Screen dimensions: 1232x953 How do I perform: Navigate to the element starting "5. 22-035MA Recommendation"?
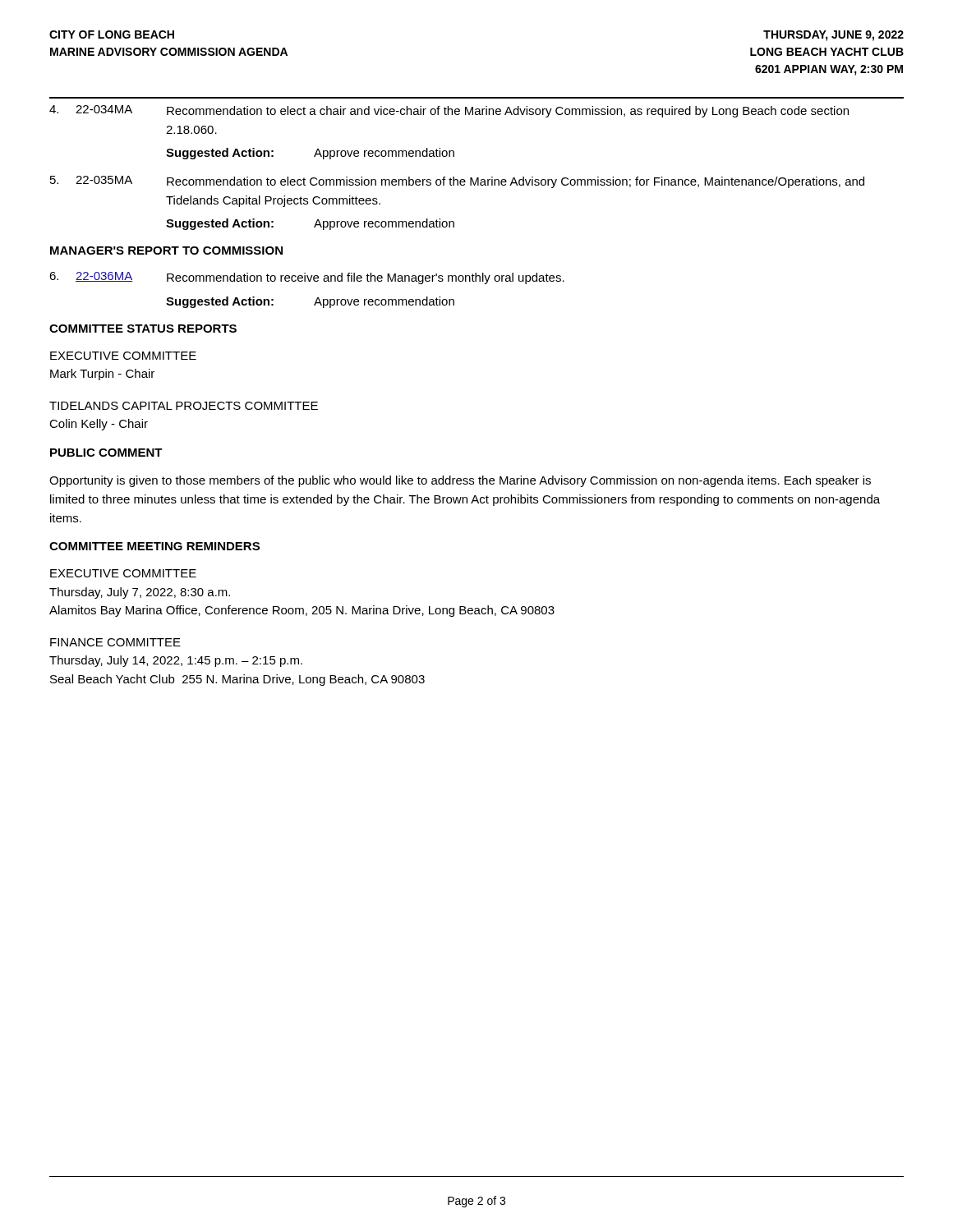pyautogui.click(x=457, y=182)
